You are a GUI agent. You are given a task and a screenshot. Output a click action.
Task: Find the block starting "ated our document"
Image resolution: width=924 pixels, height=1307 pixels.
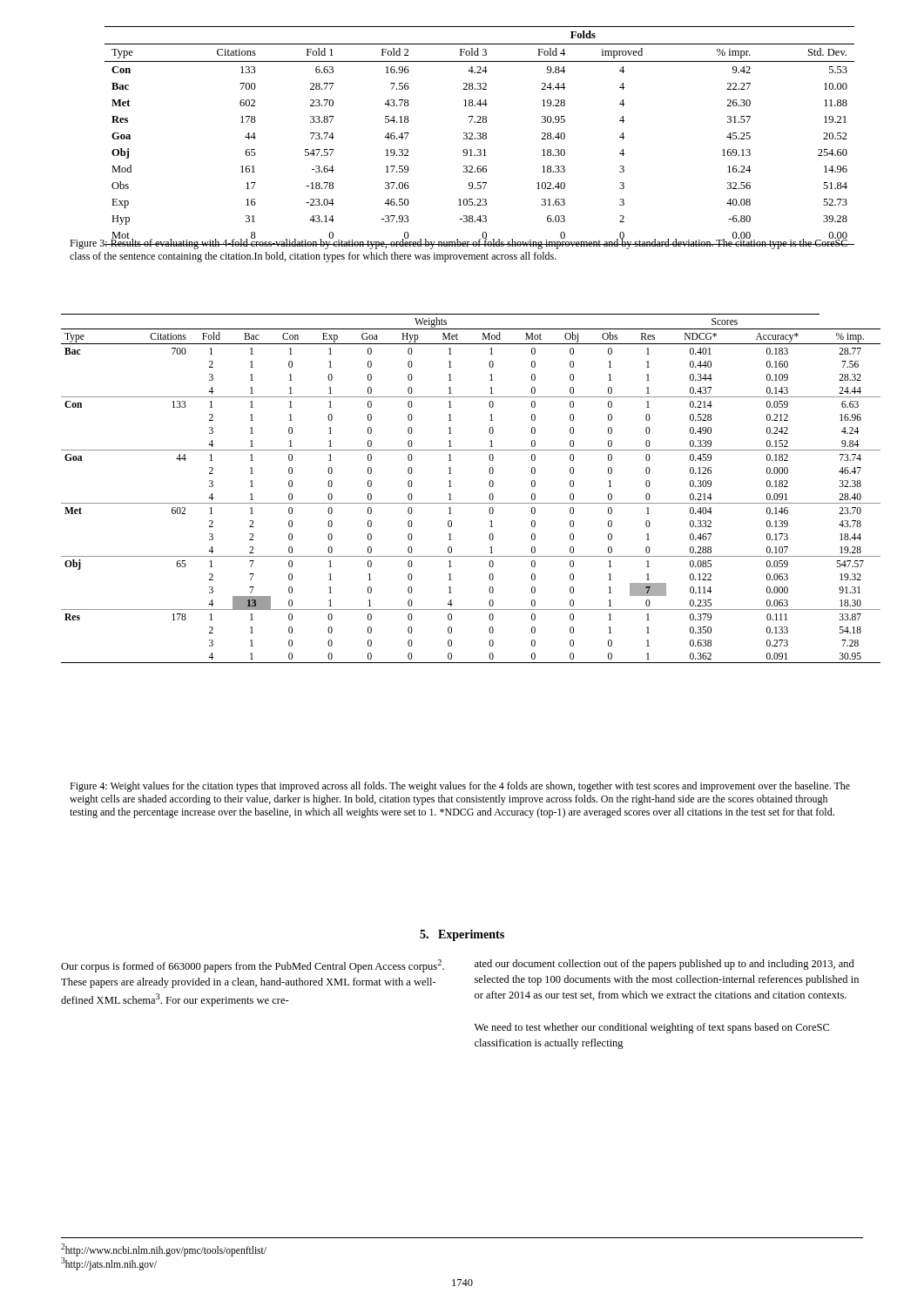[x=667, y=1003]
